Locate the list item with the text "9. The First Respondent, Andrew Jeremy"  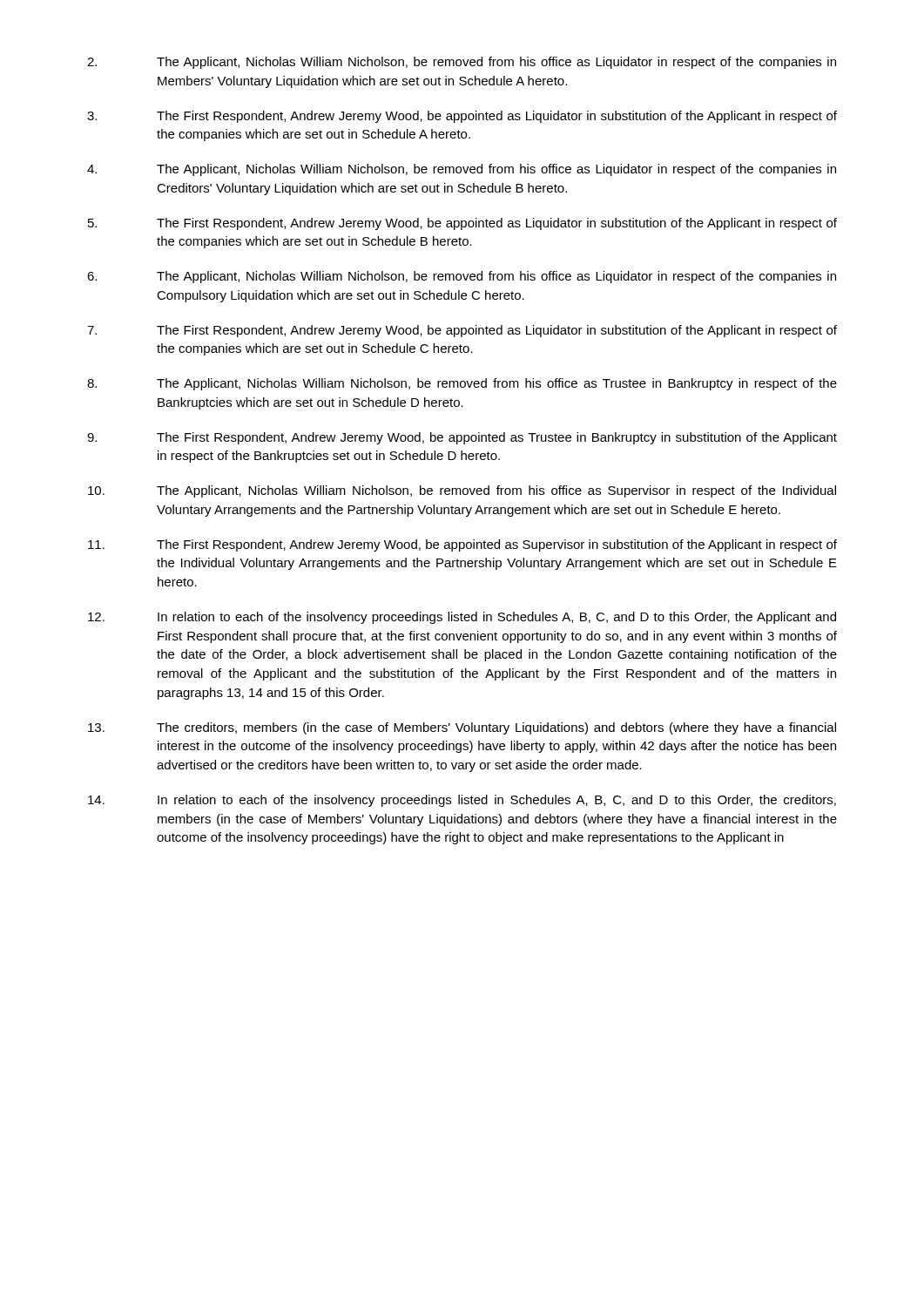coord(462,446)
